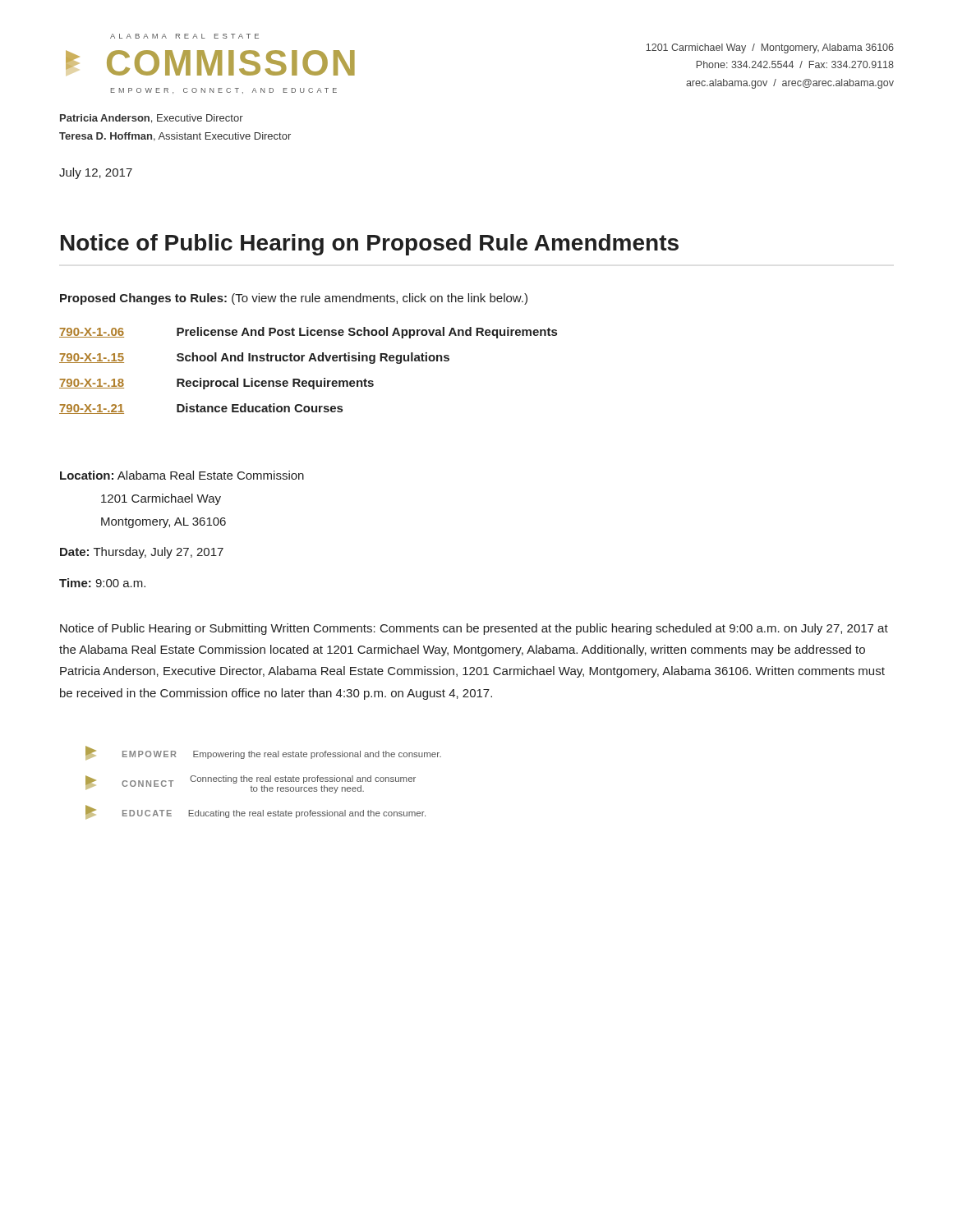Navigate to the text block starting "Proposed Changes to Rules: (To"

[294, 298]
